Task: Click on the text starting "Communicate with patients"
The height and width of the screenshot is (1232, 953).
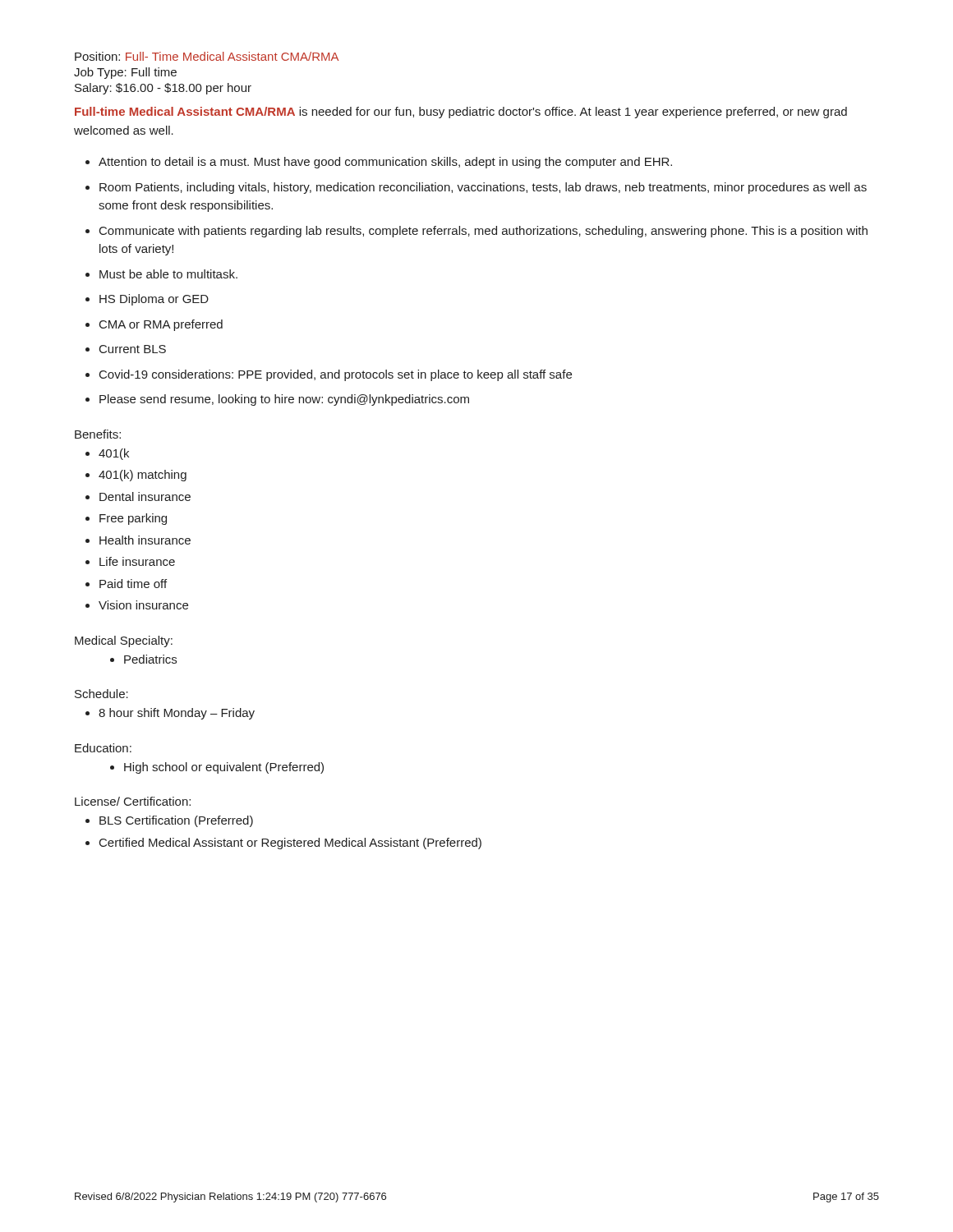Action: pyautogui.click(x=483, y=239)
